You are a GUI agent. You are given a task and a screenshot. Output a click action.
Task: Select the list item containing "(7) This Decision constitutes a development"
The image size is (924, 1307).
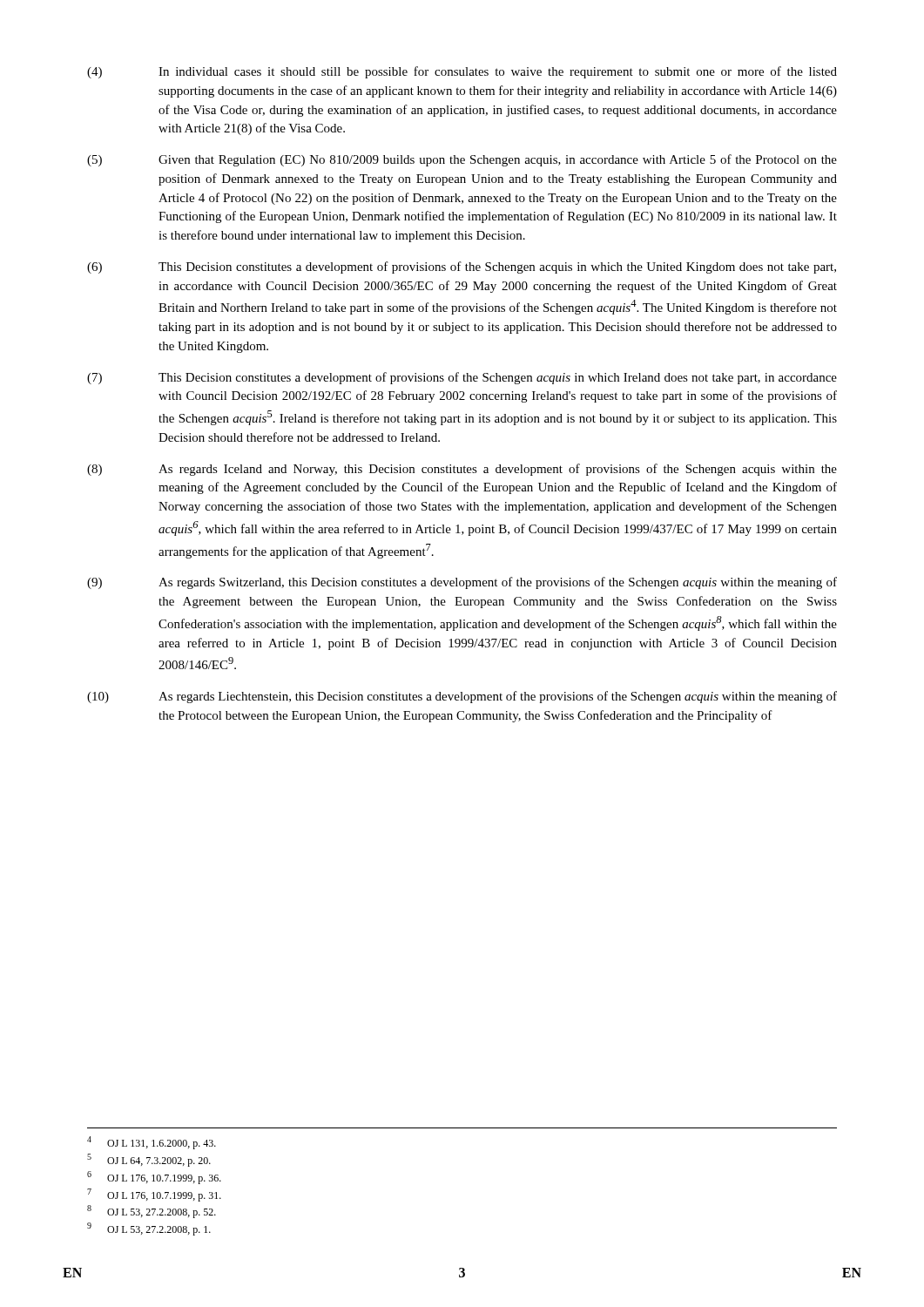click(x=462, y=408)
